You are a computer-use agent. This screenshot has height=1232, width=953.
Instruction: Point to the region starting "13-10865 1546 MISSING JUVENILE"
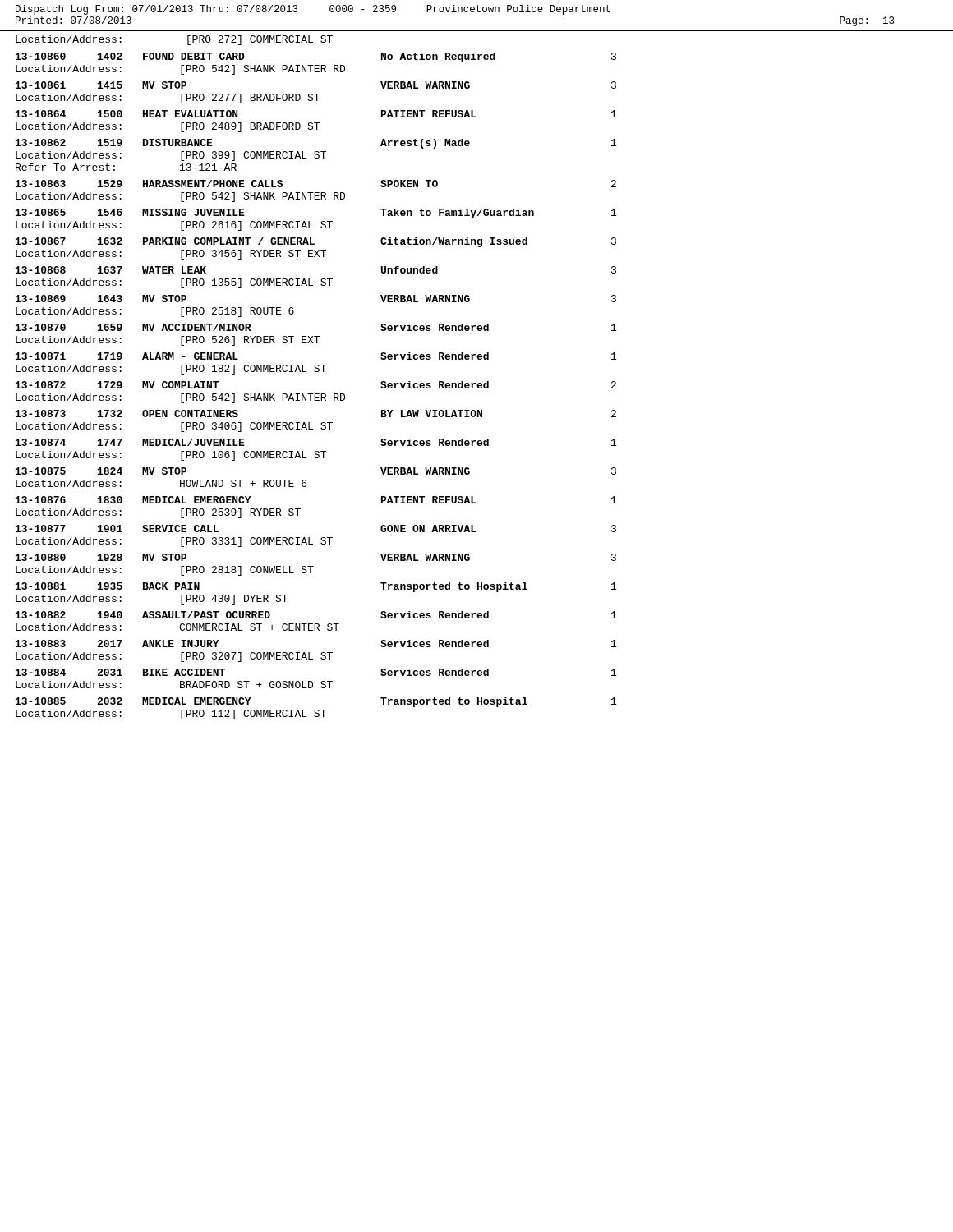click(476, 219)
